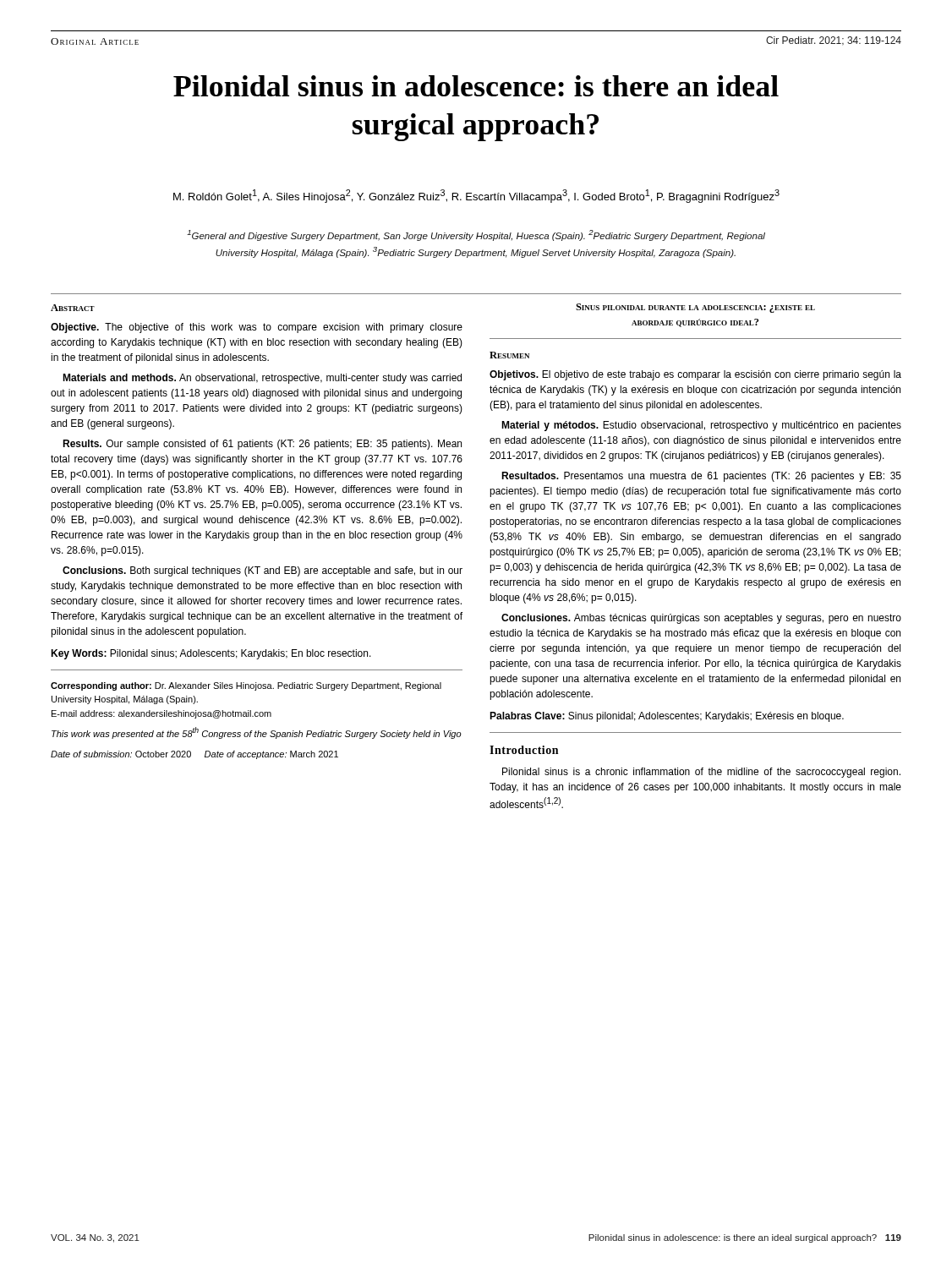Click on the text block that reads "Pilonidal sinus is a chronic"

point(695,788)
